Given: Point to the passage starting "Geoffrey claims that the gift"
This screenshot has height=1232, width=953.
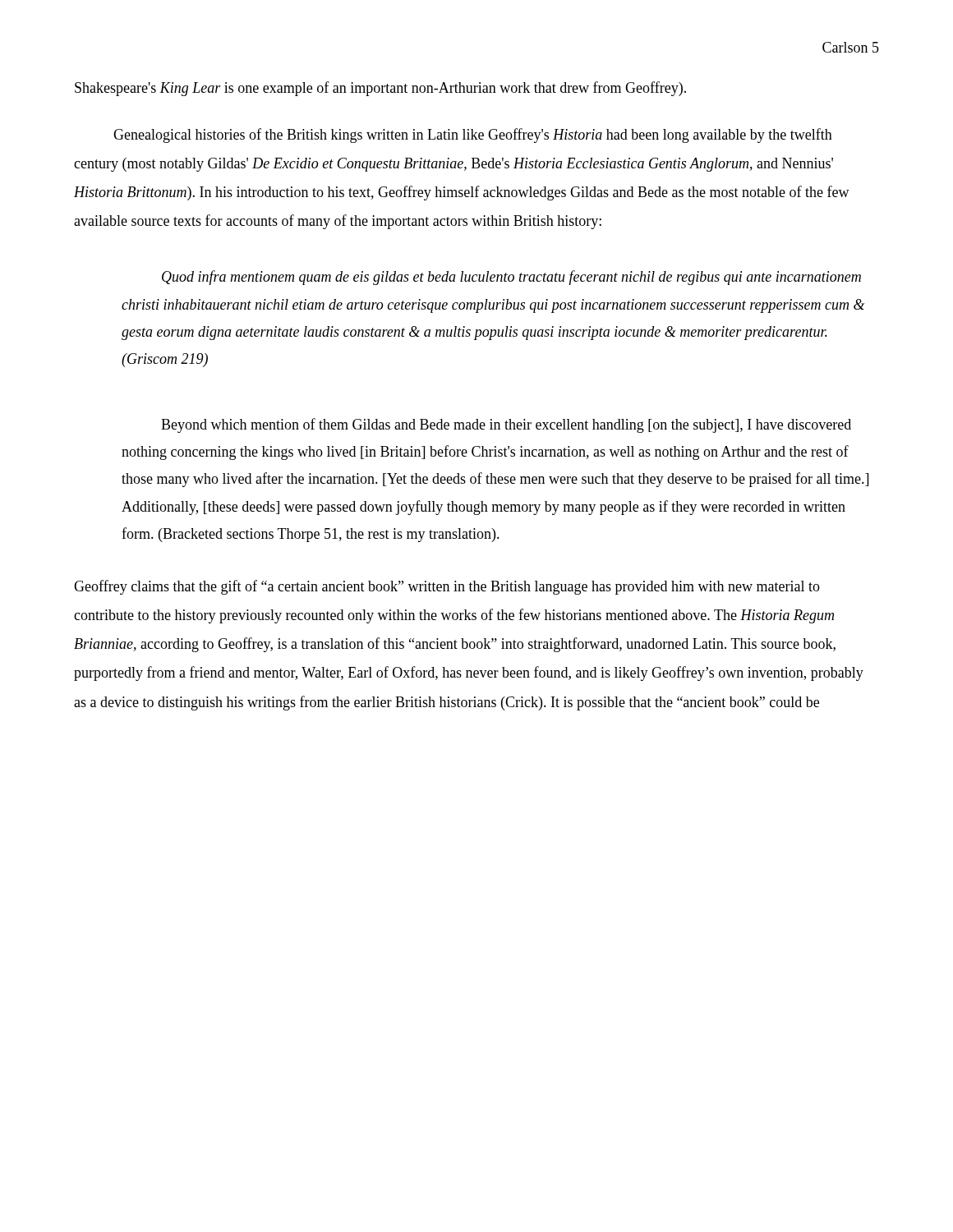Looking at the screenshot, I should (469, 644).
